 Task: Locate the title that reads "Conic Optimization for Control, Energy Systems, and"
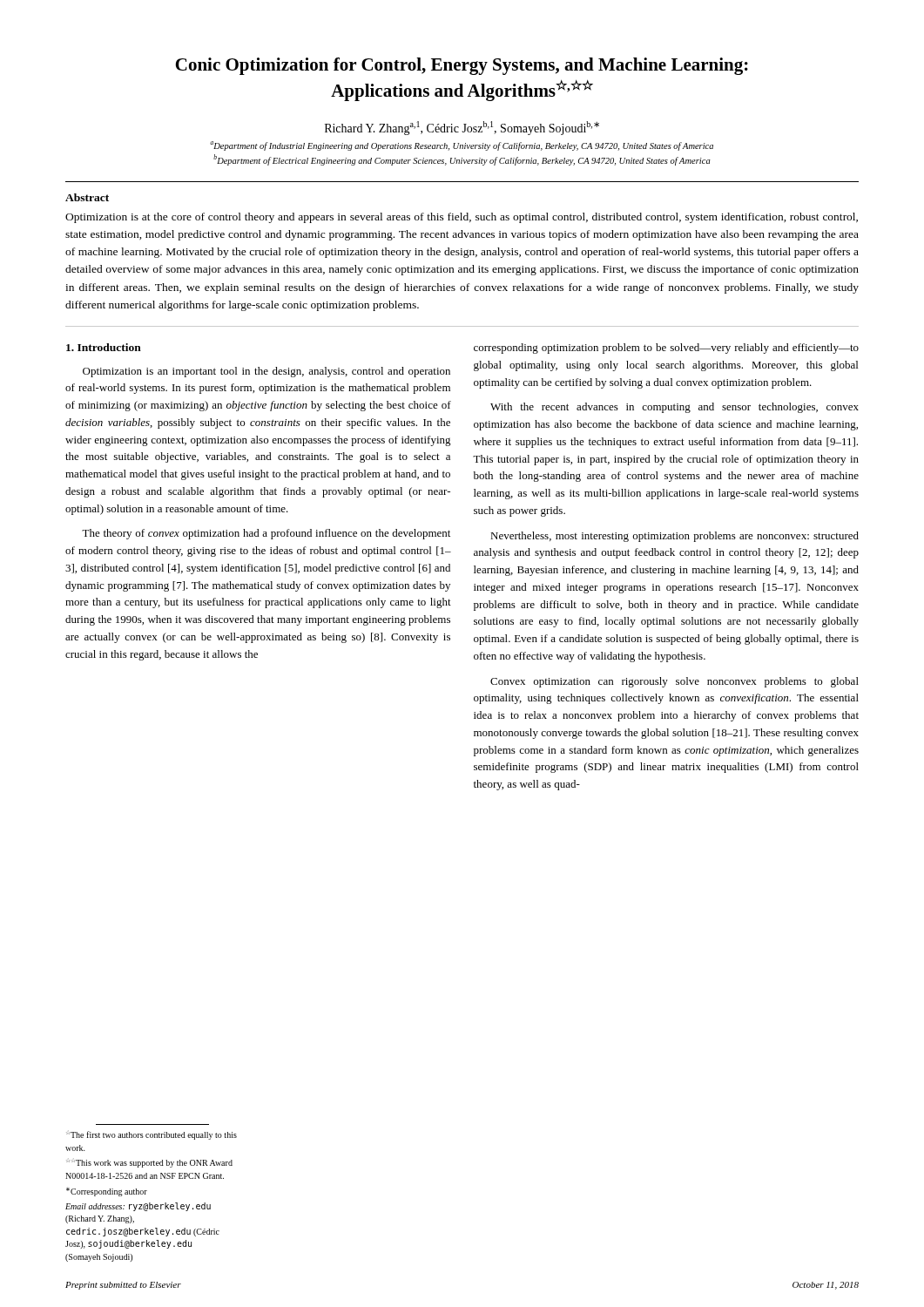pyautogui.click(x=462, y=78)
